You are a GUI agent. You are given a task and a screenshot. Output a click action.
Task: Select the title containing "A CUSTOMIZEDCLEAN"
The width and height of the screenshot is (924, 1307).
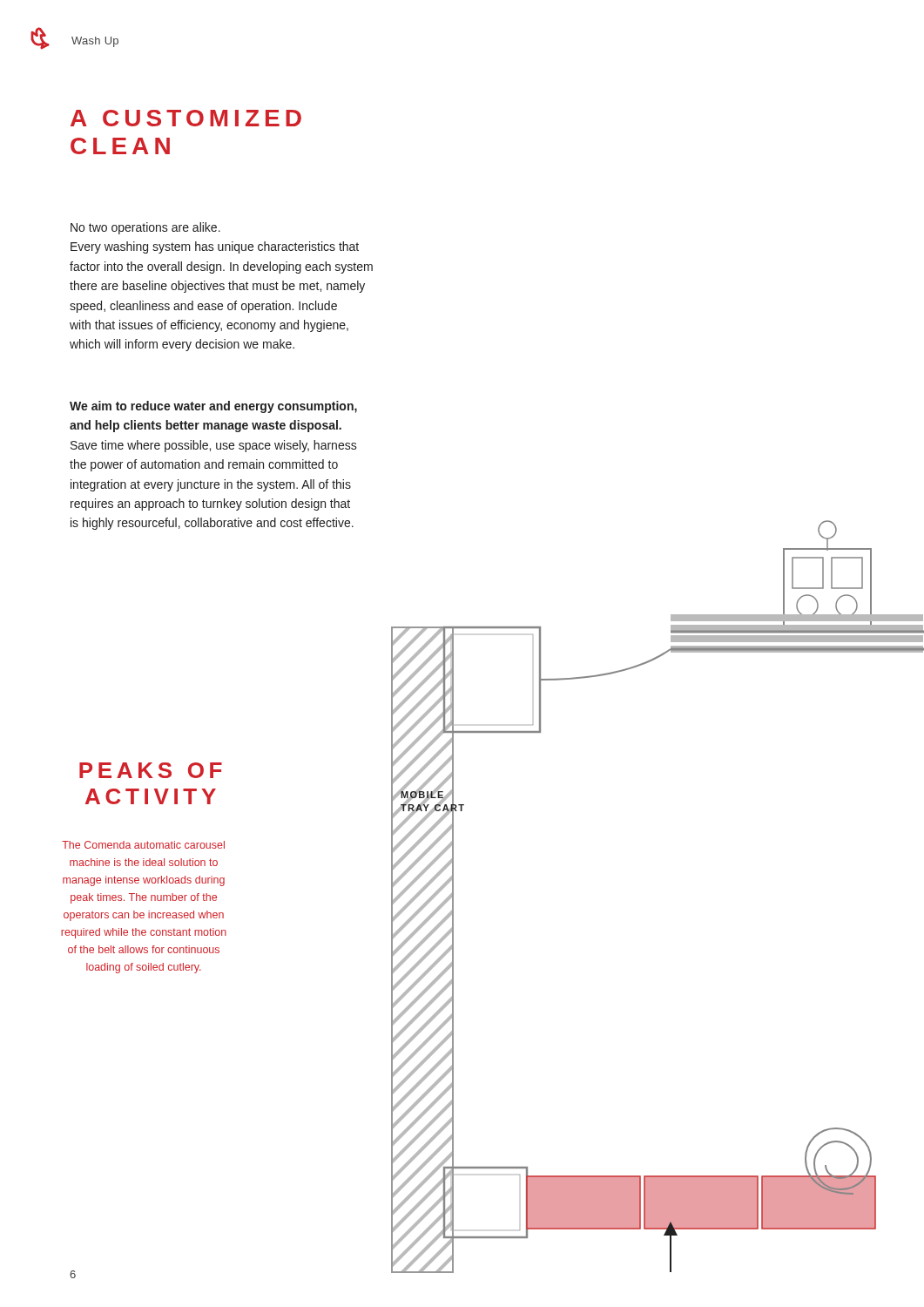[x=209, y=133]
